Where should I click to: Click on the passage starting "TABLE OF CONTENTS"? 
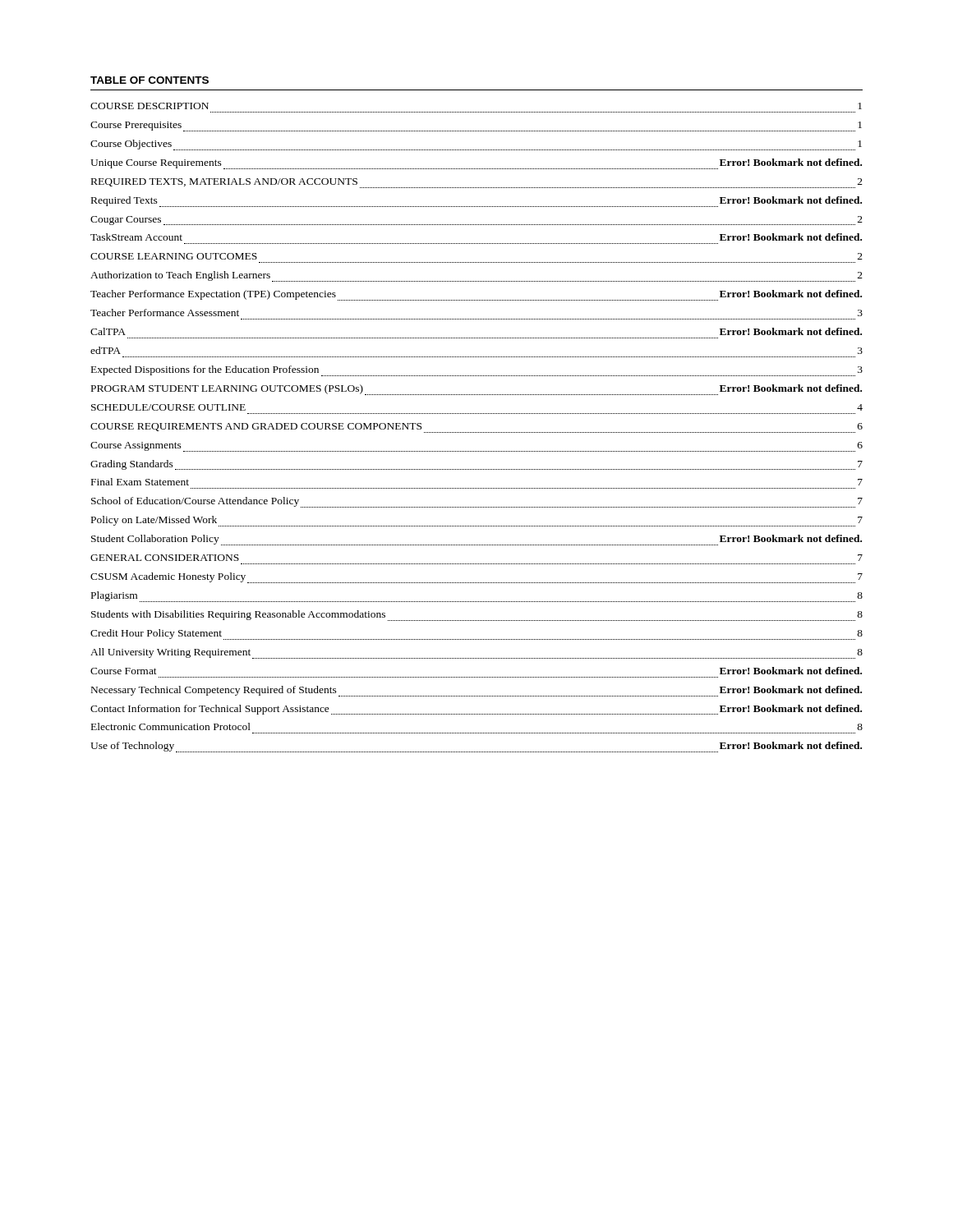click(150, 80)
